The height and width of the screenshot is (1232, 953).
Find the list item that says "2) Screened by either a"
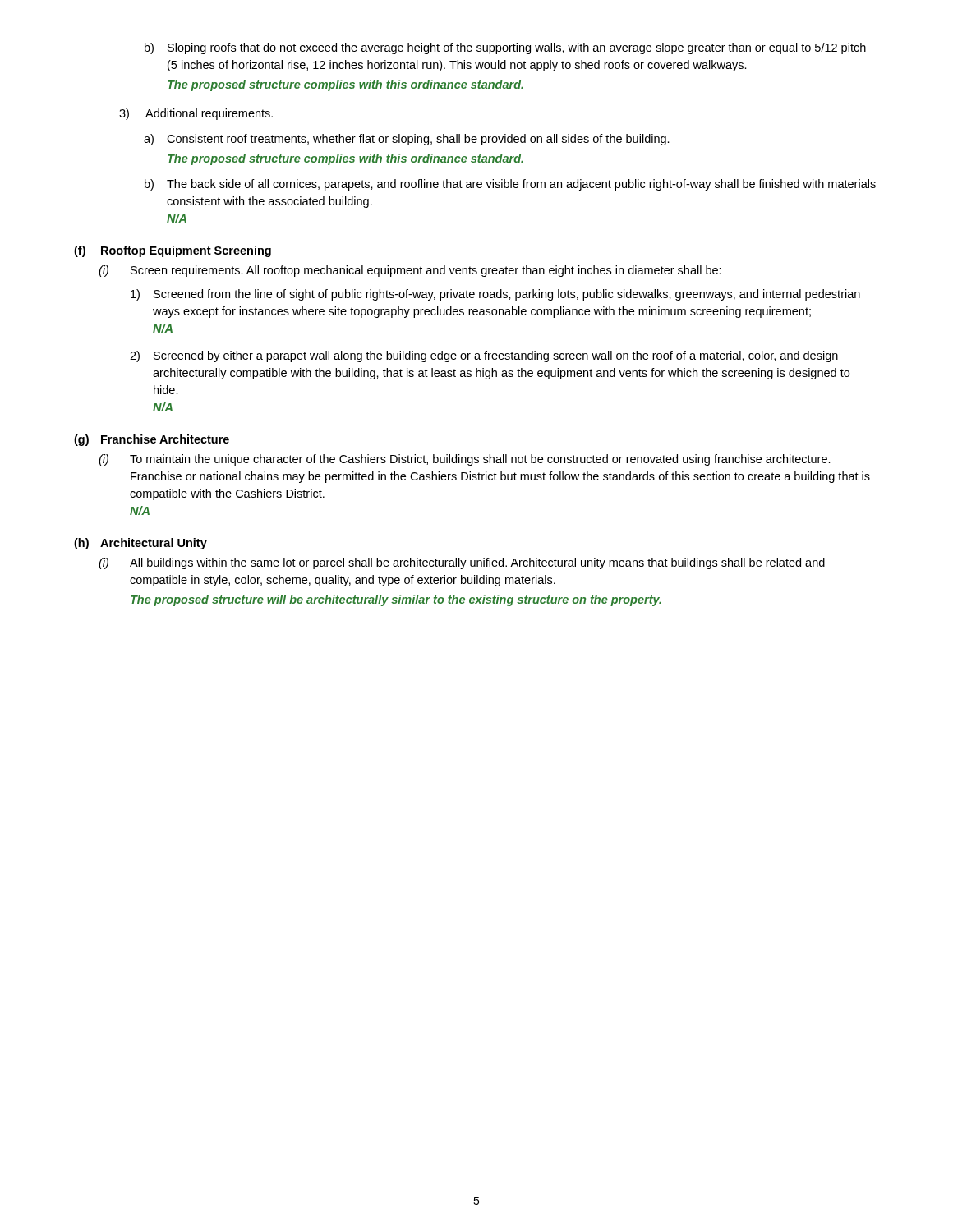click(504, 382)
